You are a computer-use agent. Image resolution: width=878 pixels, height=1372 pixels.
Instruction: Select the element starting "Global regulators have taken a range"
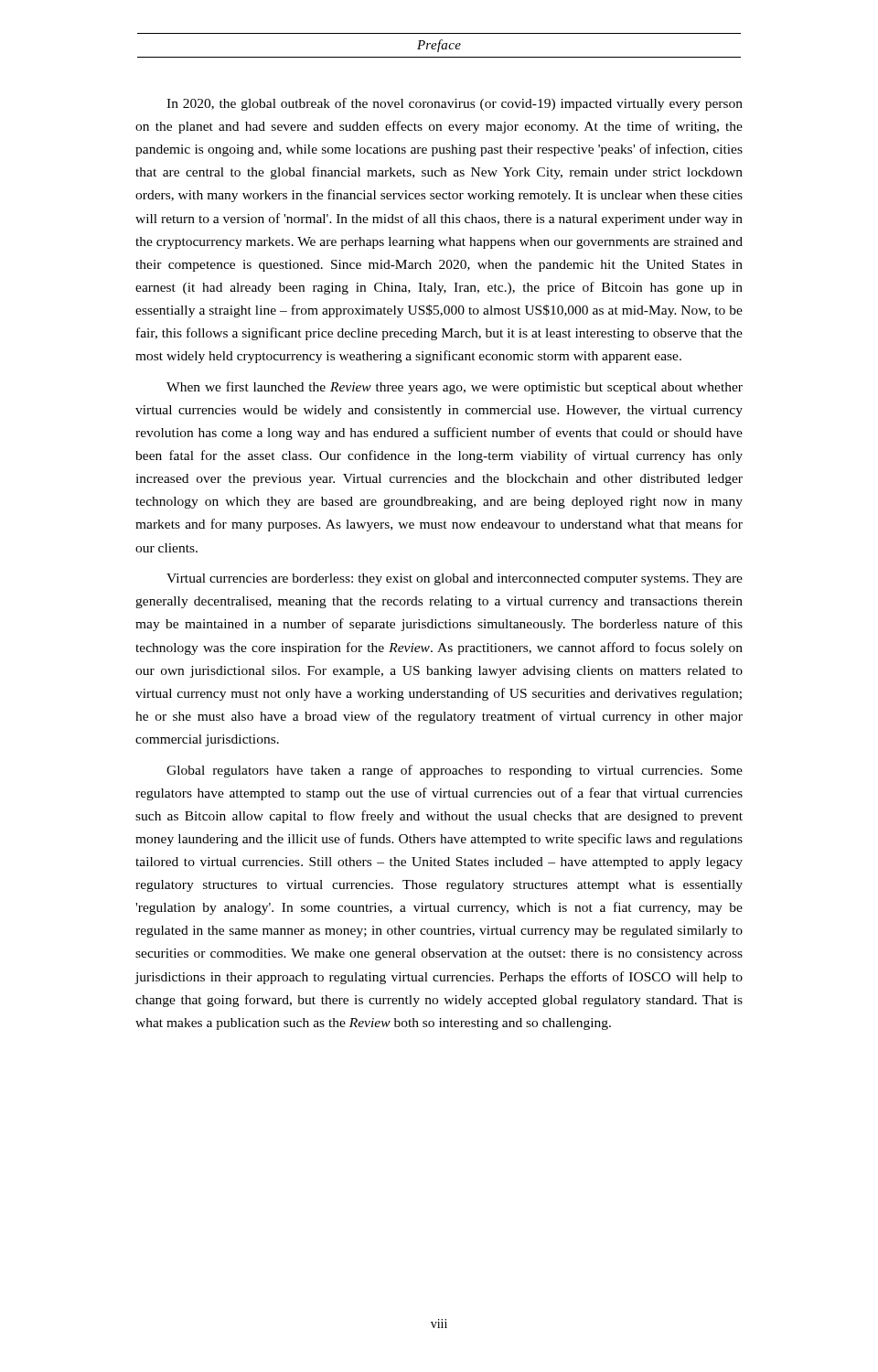tap(439, 896)
